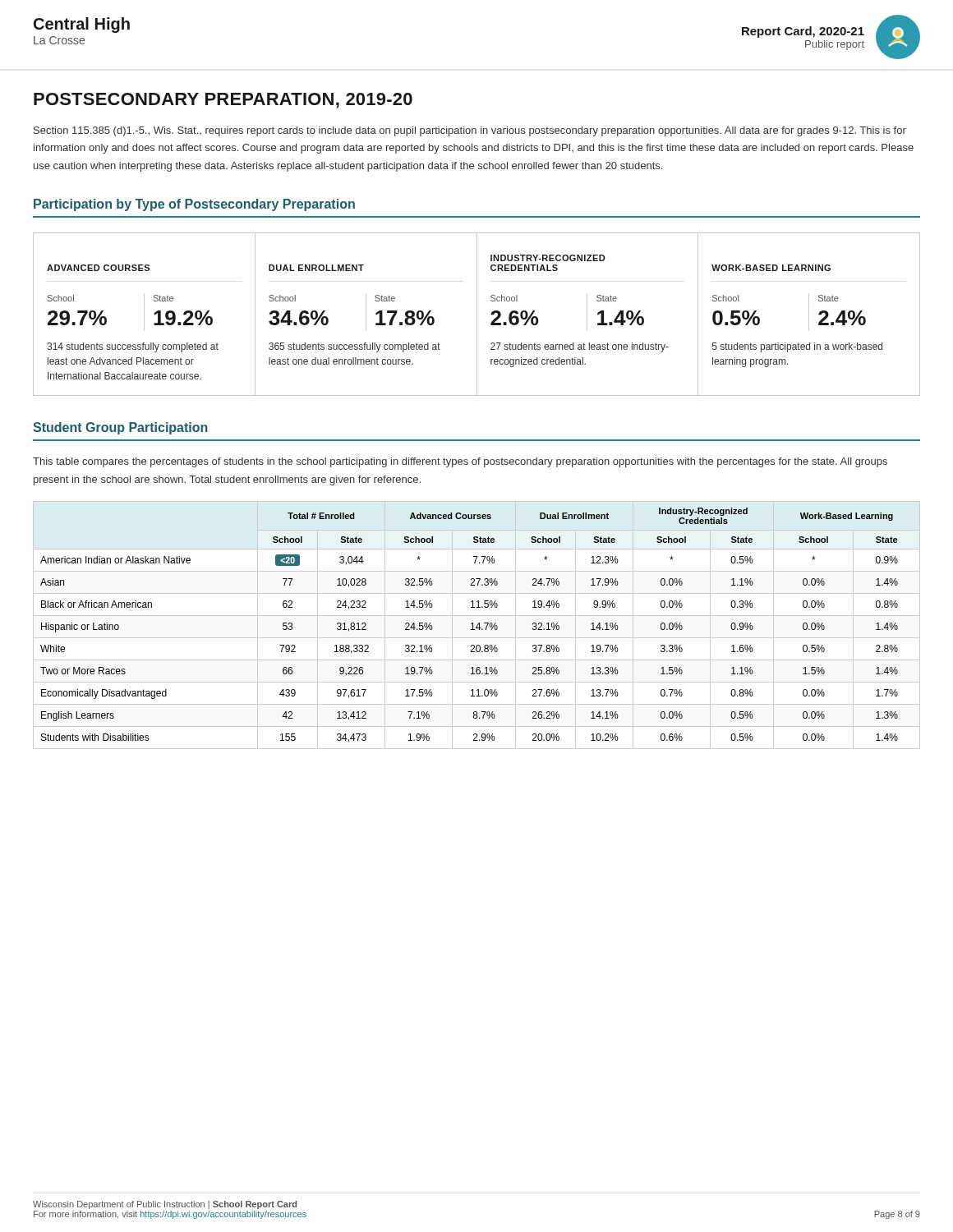This screenshot has height=1232, width=953.
Task: Select the section header with the text "Participation by Type of Postsecondary"
Action: point(194,204)
